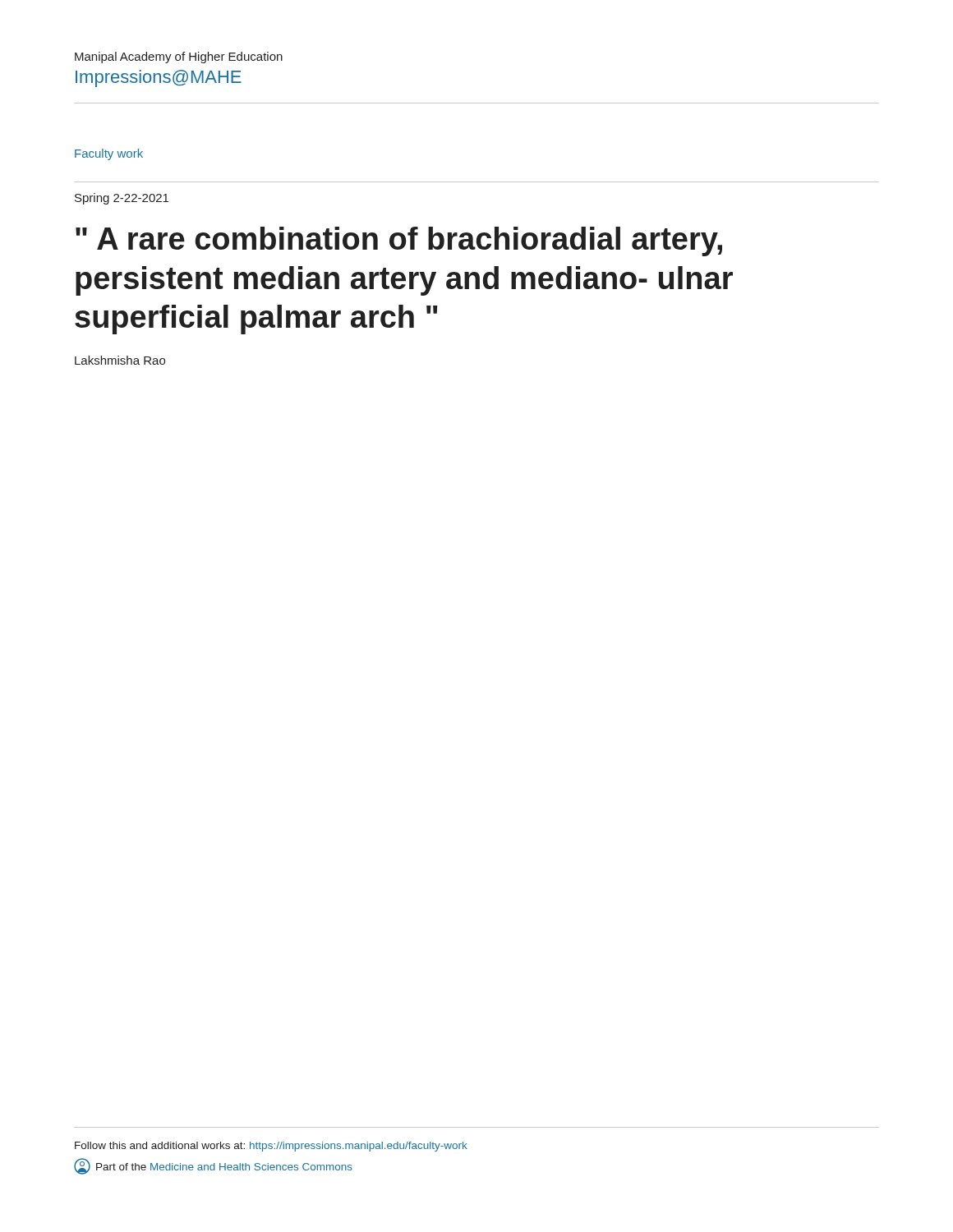This screenshot has height=1232, width=953.
Task: Where does it say "Lakshmisha Rao"?
Action: [x=120, y=360]
